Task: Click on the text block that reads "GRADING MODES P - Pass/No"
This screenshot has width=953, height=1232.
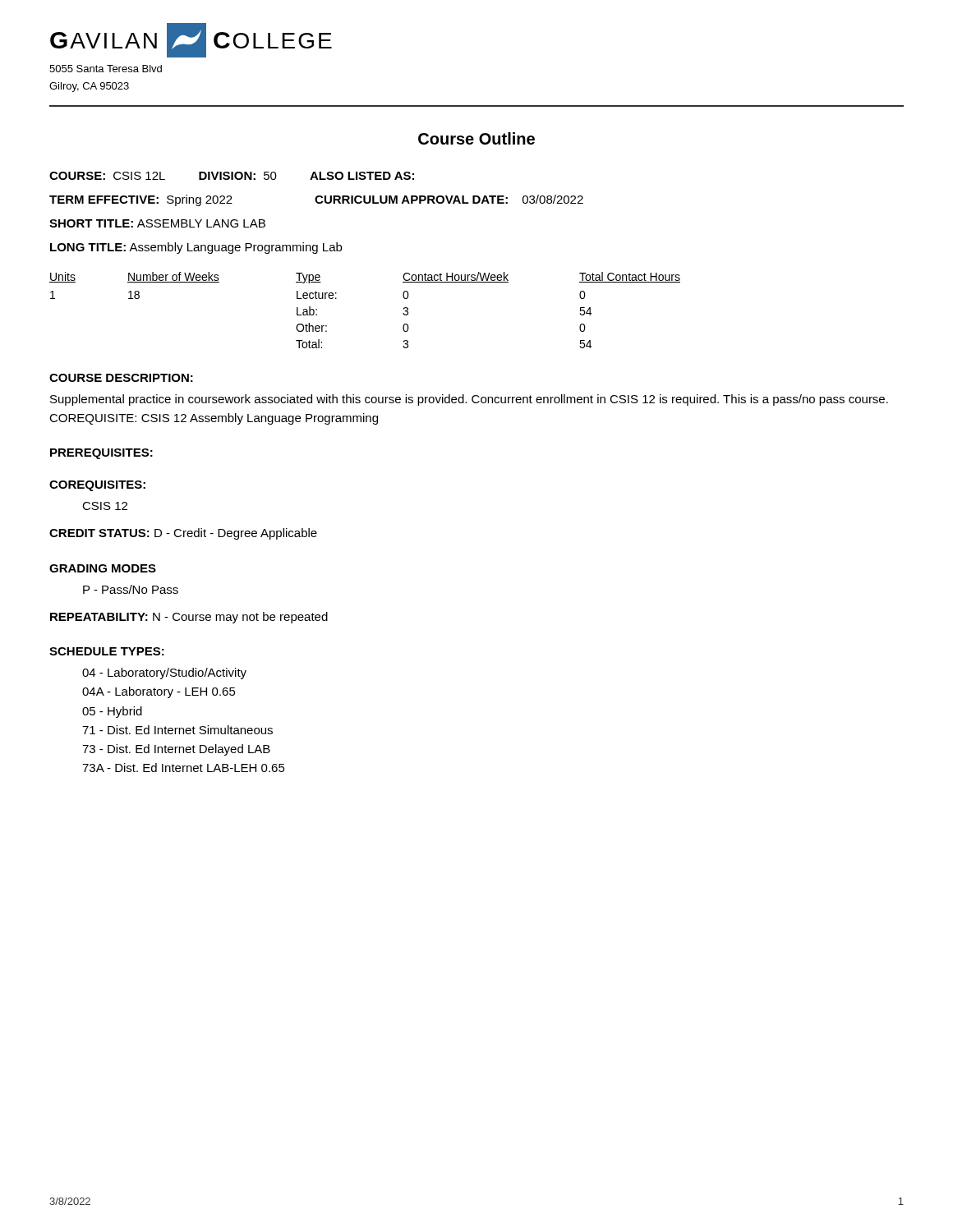Action: pos(103,568)
